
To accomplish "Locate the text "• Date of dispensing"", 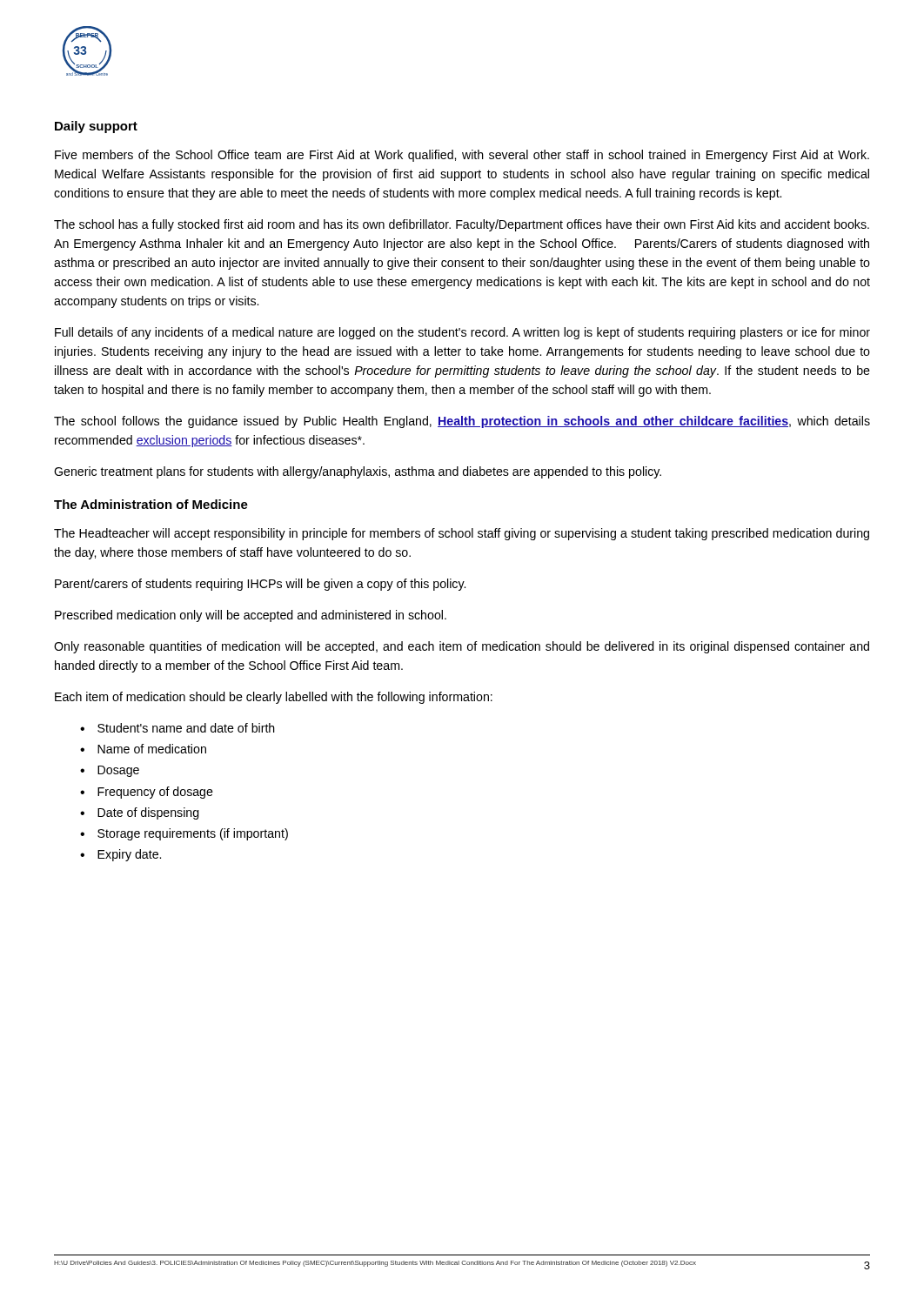I will 140,813.
